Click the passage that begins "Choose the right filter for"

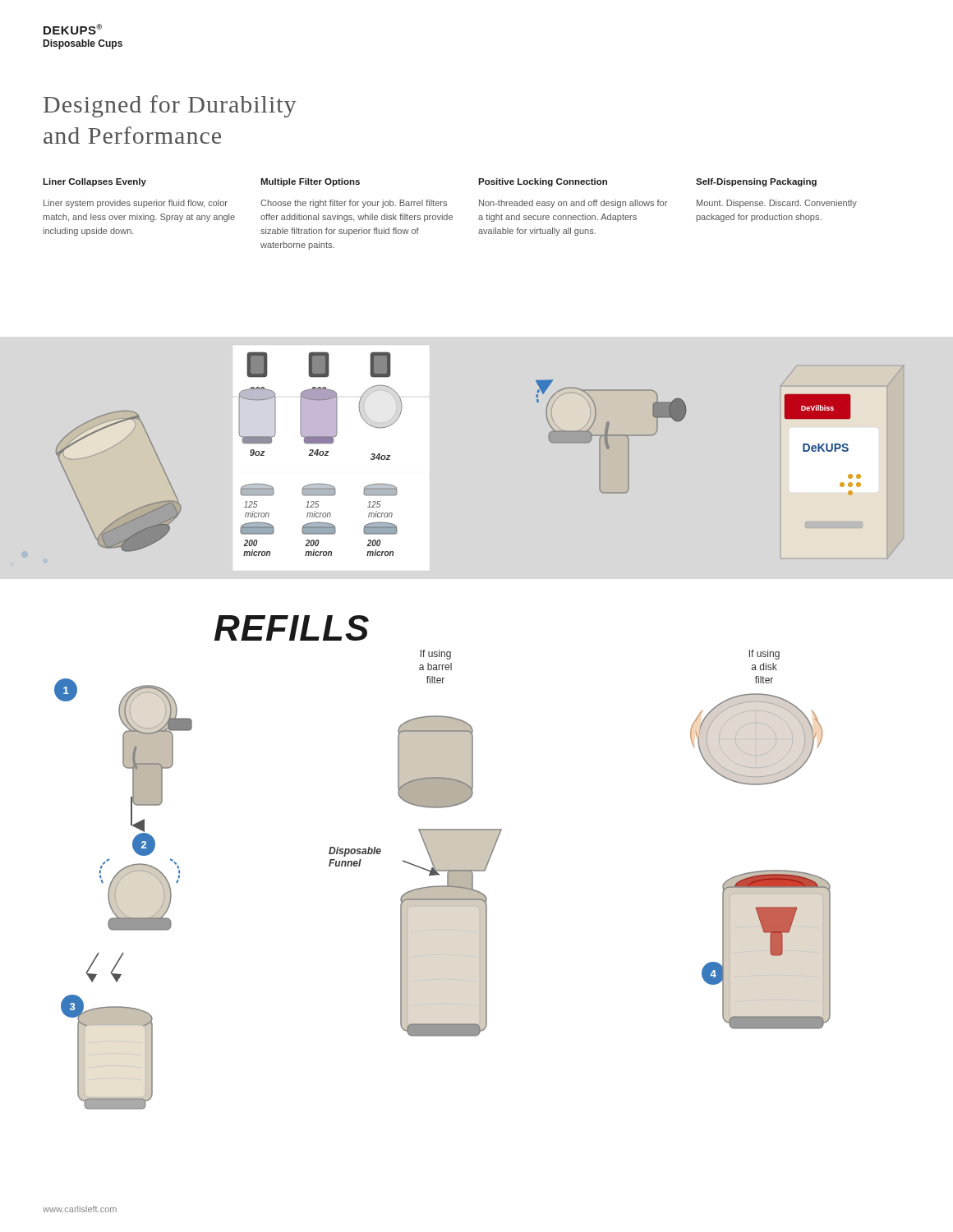point(357,224)
